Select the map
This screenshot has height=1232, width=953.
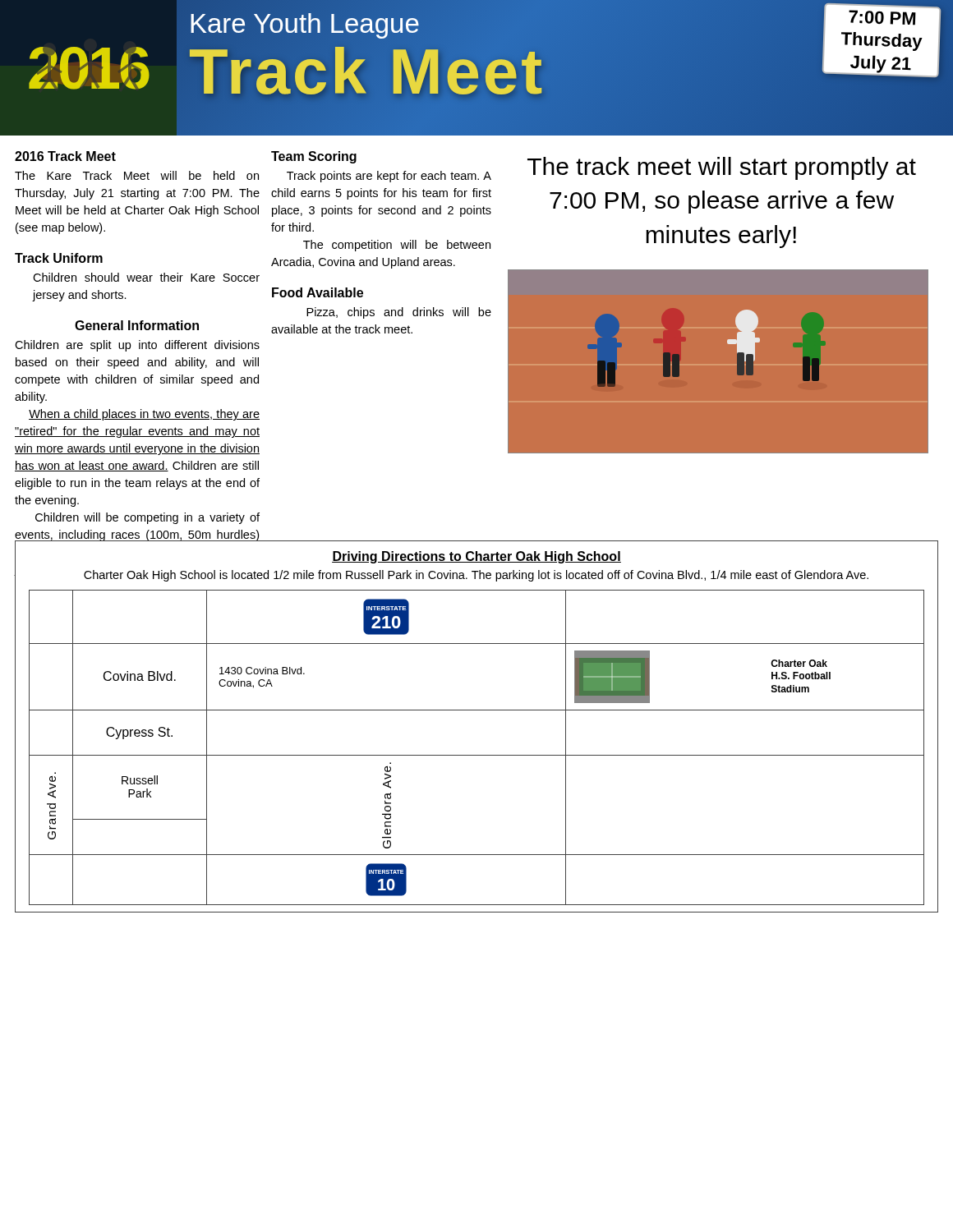[476, 747]
